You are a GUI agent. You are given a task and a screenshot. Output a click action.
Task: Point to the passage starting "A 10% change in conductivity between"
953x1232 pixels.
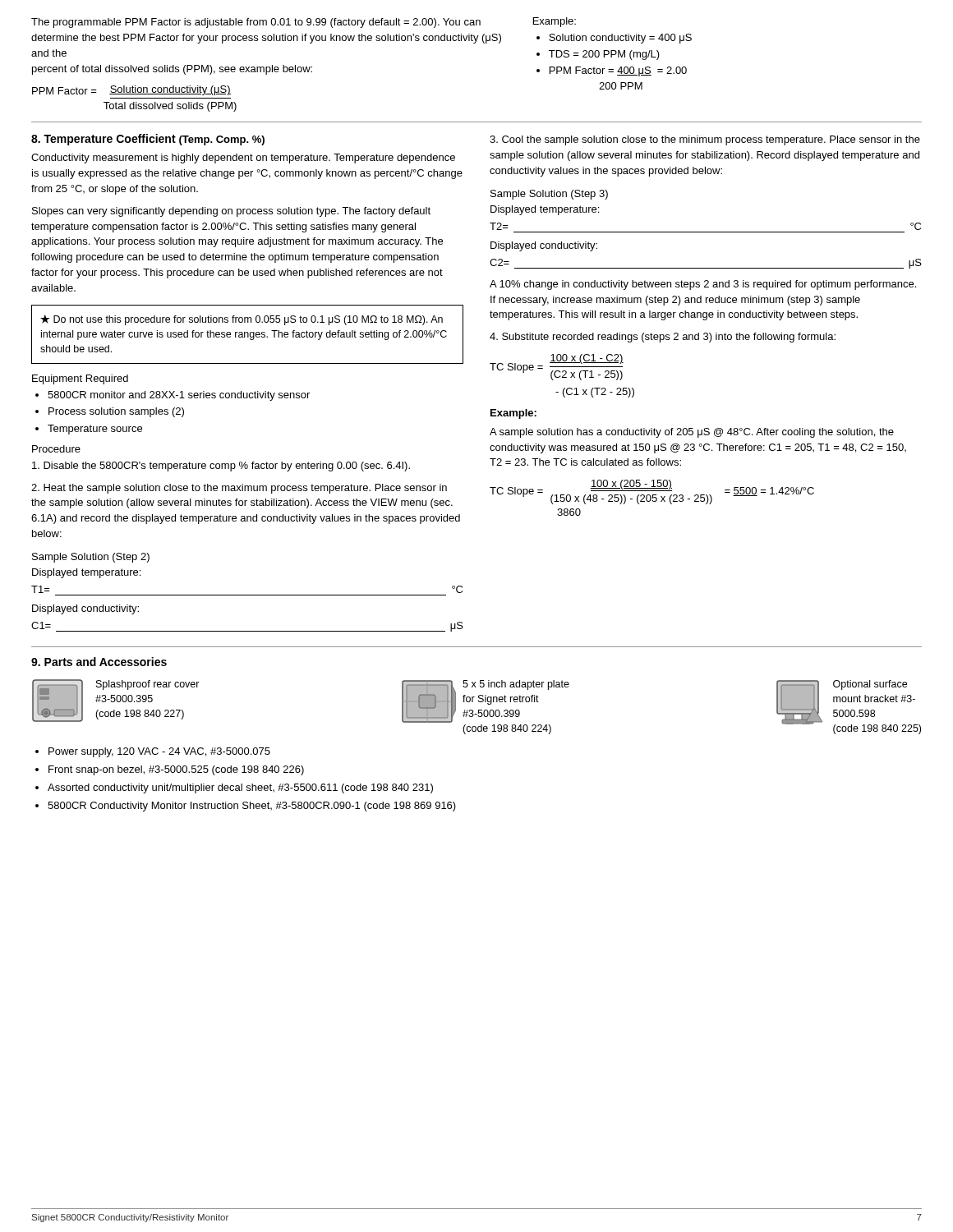[703, 299]
